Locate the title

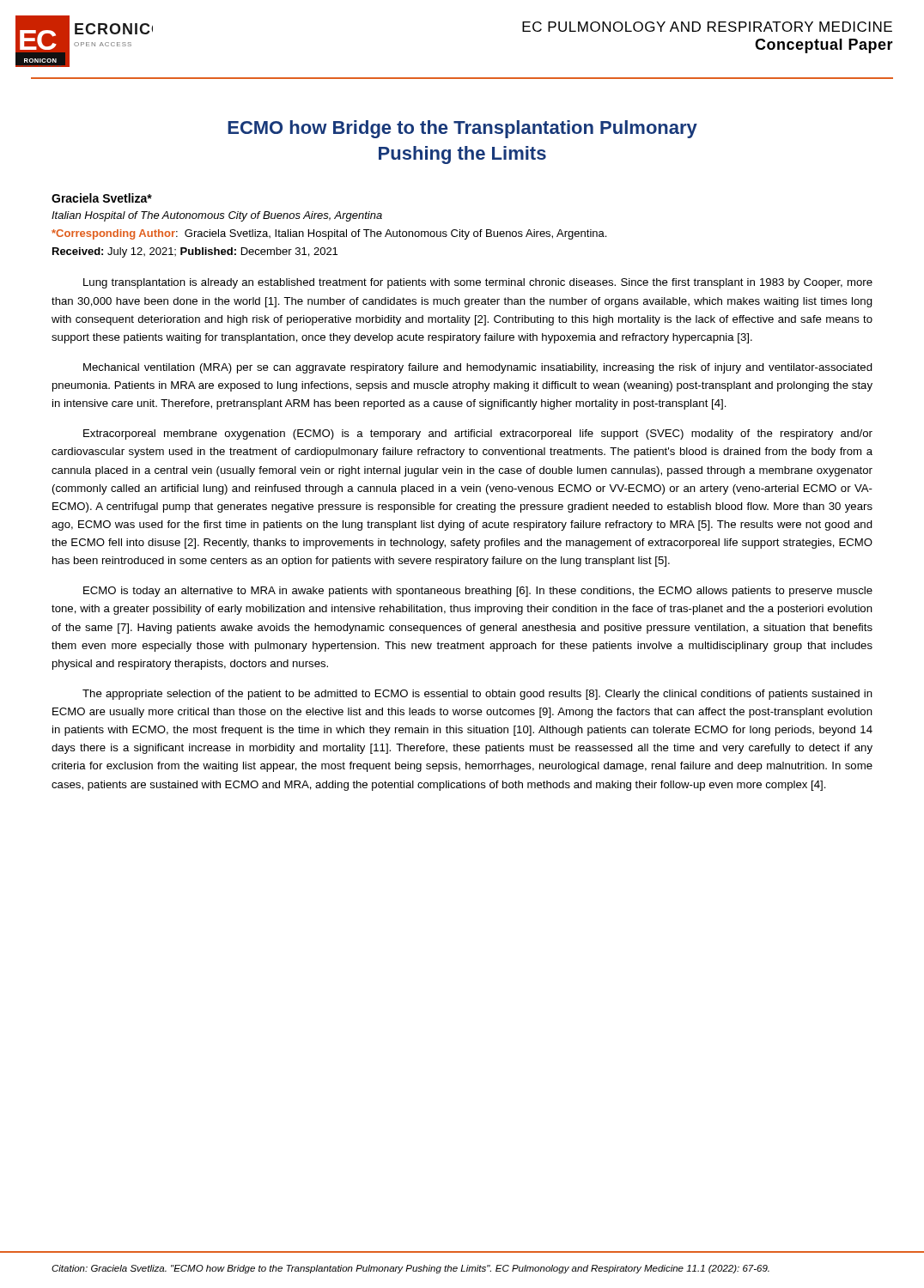462,140
